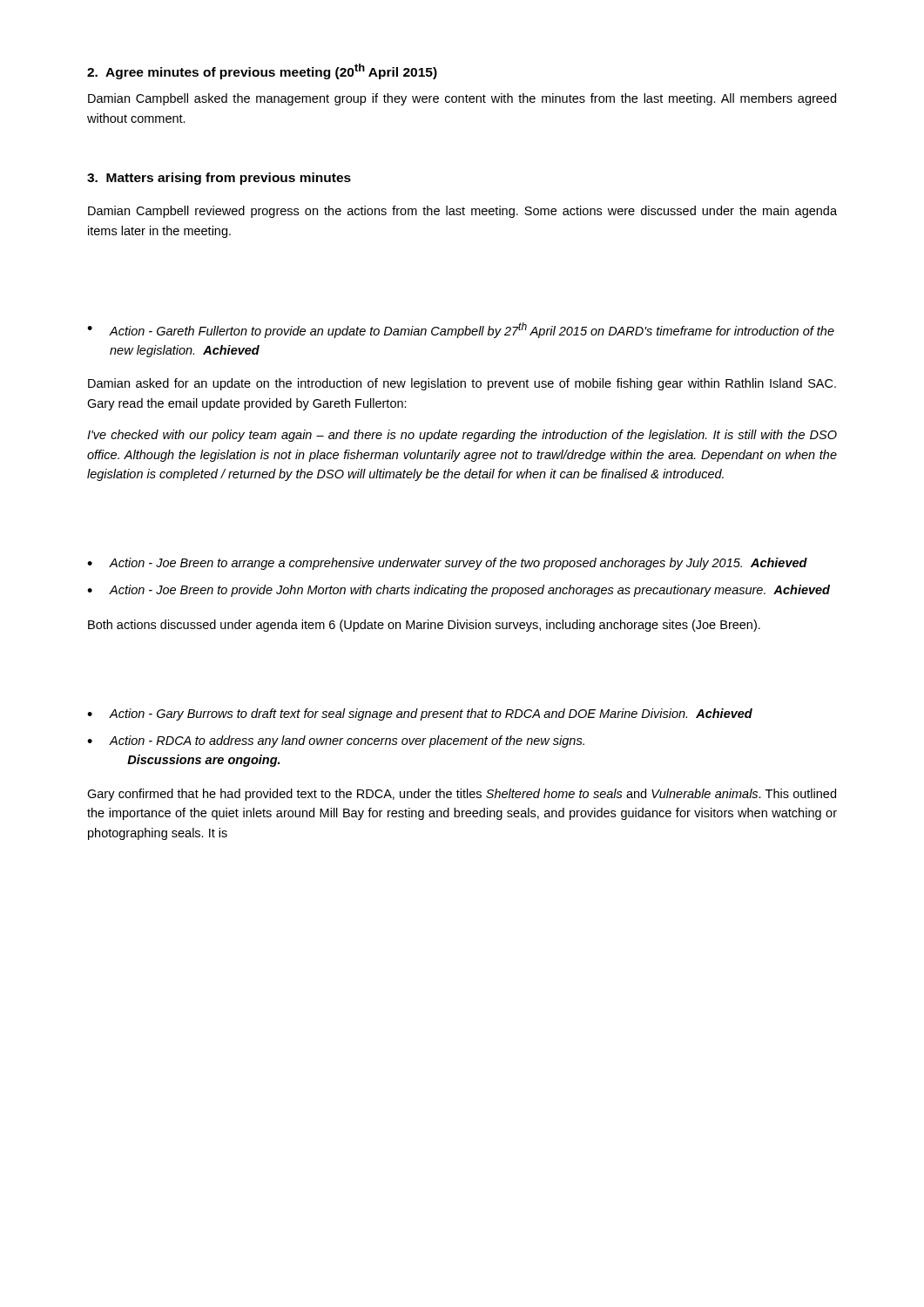
Task: Find the region starting "Both actions discussed"
Action: coord(424,625)
